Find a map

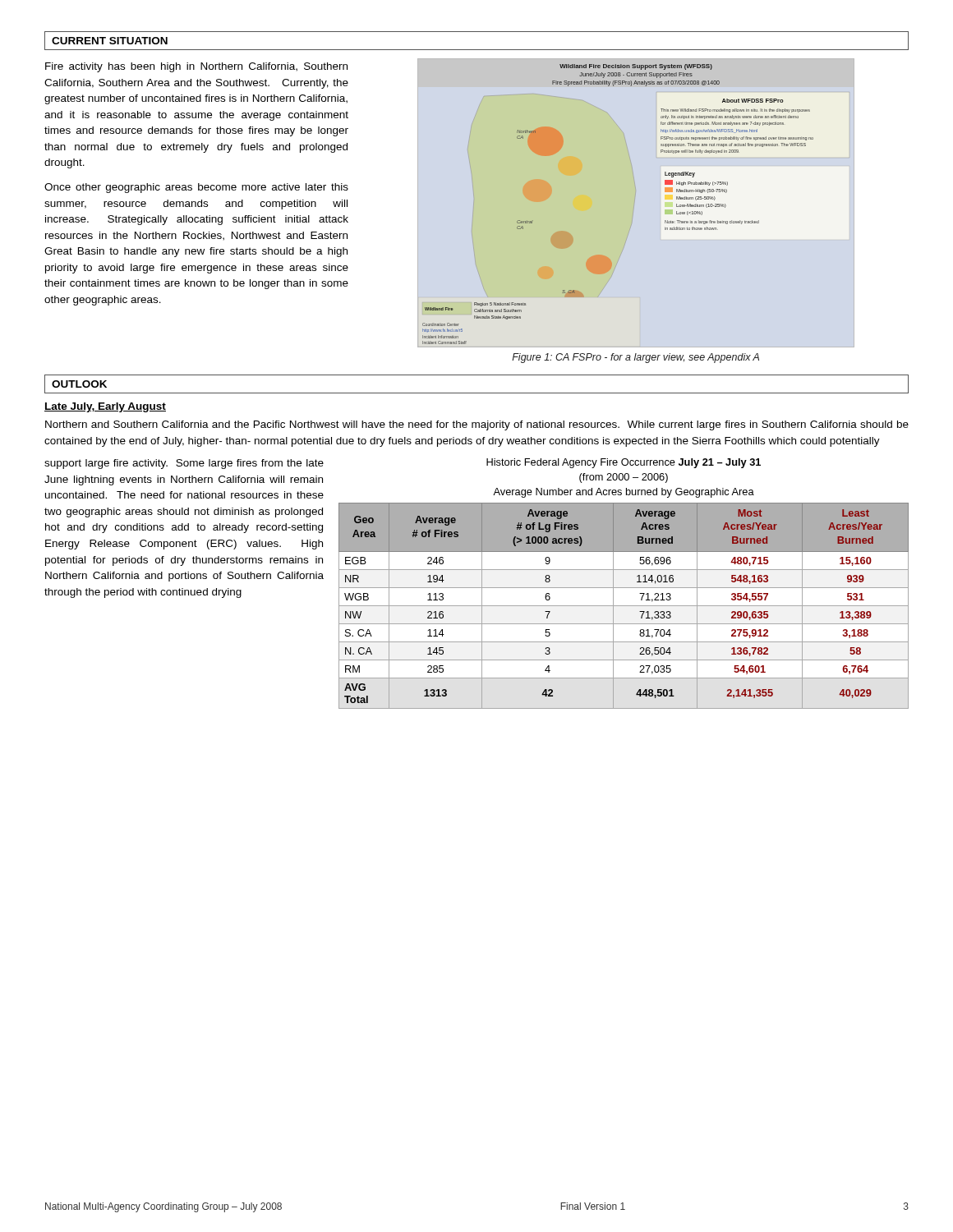636,211
